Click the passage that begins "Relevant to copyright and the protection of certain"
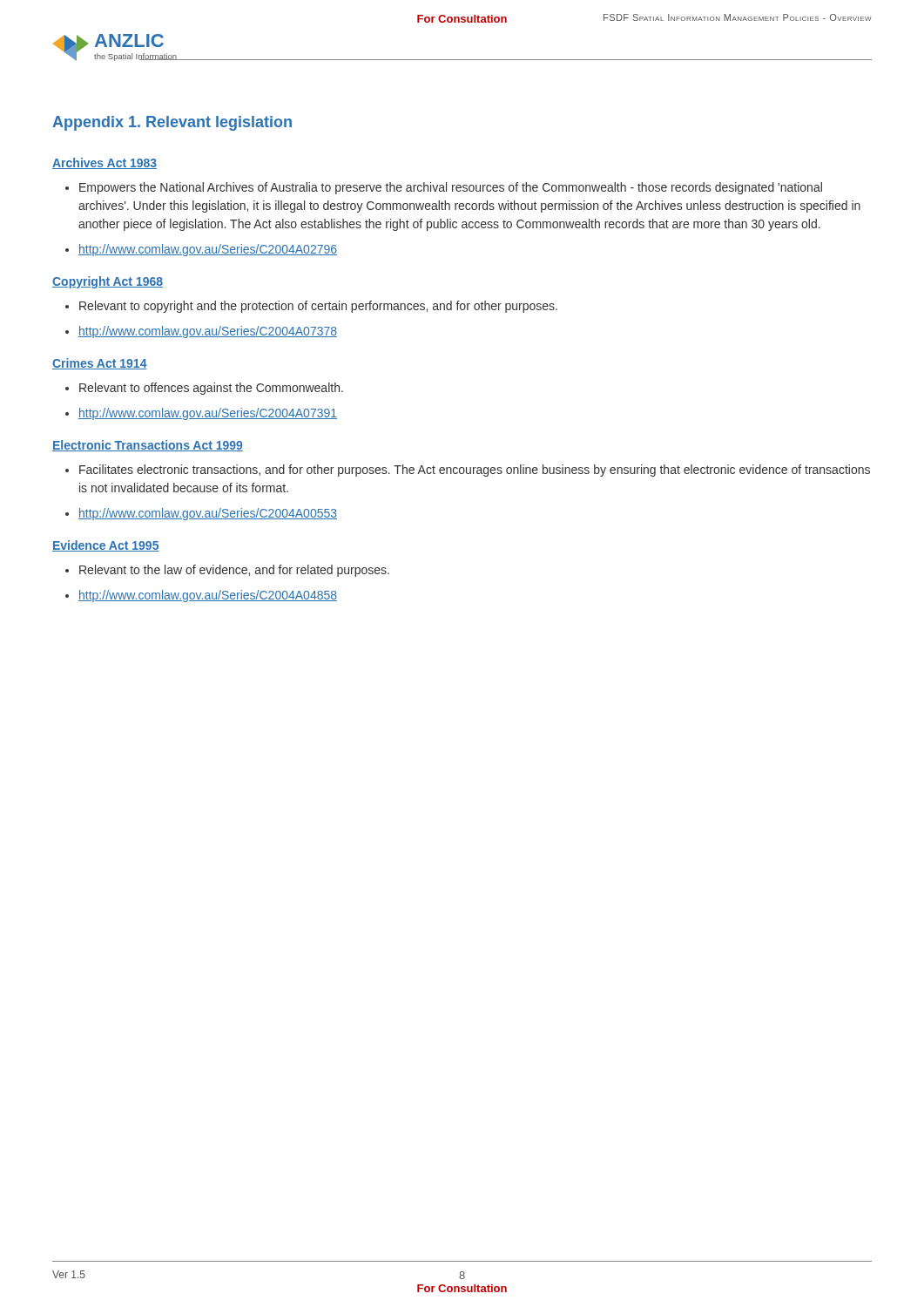924x1307 pixels. tap(462, 306)
